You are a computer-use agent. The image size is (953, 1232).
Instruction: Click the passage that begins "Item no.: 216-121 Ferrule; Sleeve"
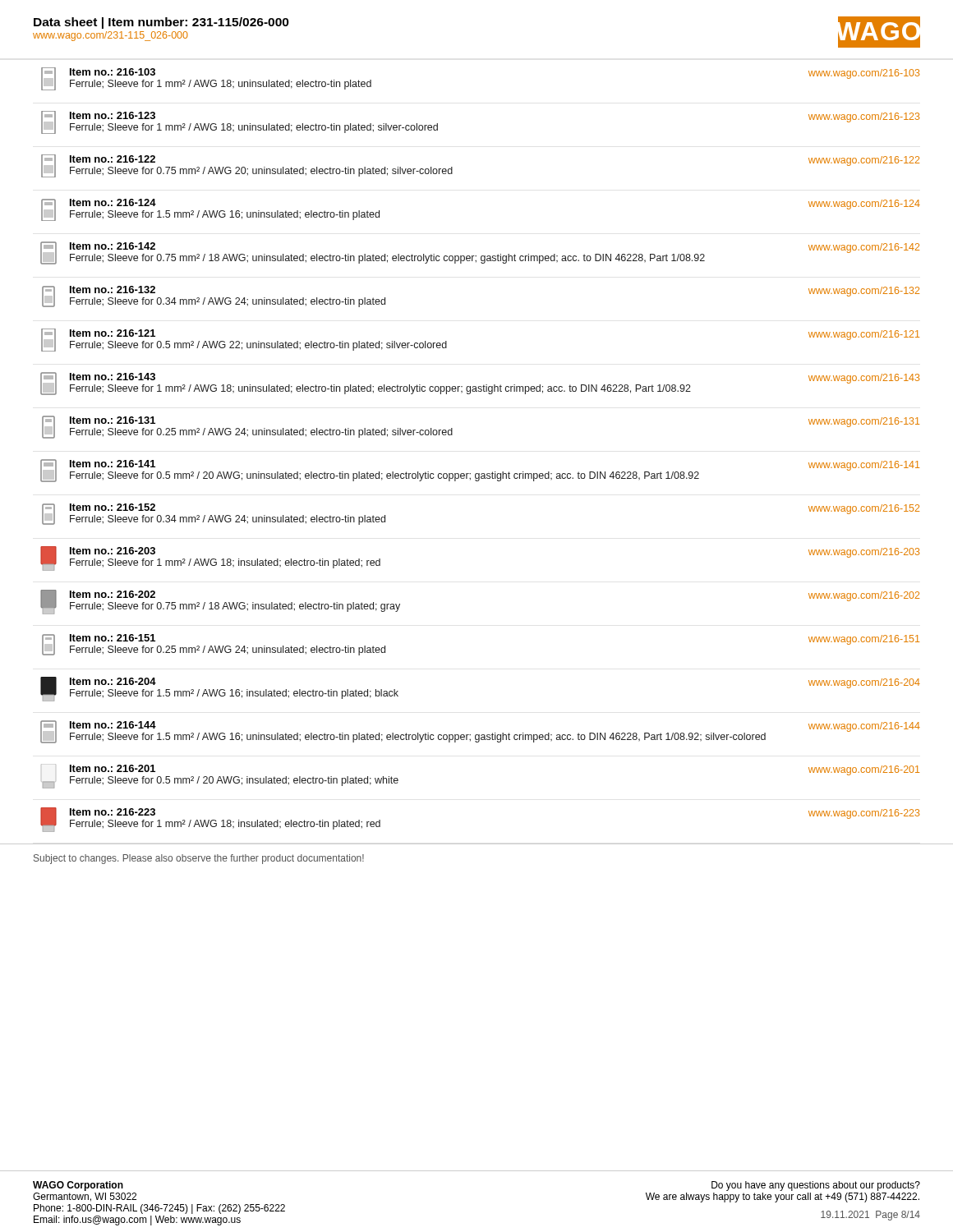pos(152,343)
